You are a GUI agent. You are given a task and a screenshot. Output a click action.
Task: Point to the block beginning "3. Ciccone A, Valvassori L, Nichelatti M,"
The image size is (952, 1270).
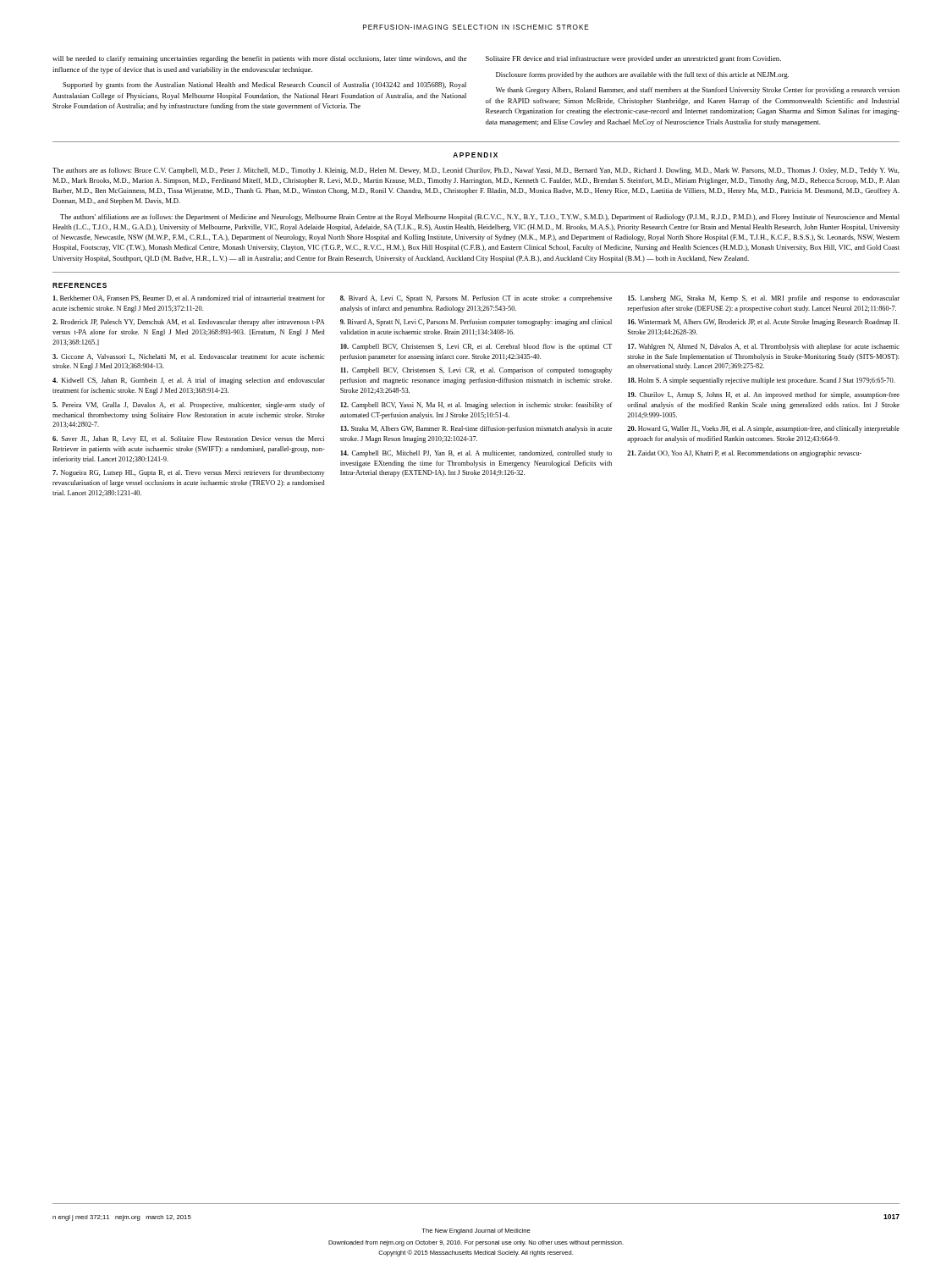189,362
